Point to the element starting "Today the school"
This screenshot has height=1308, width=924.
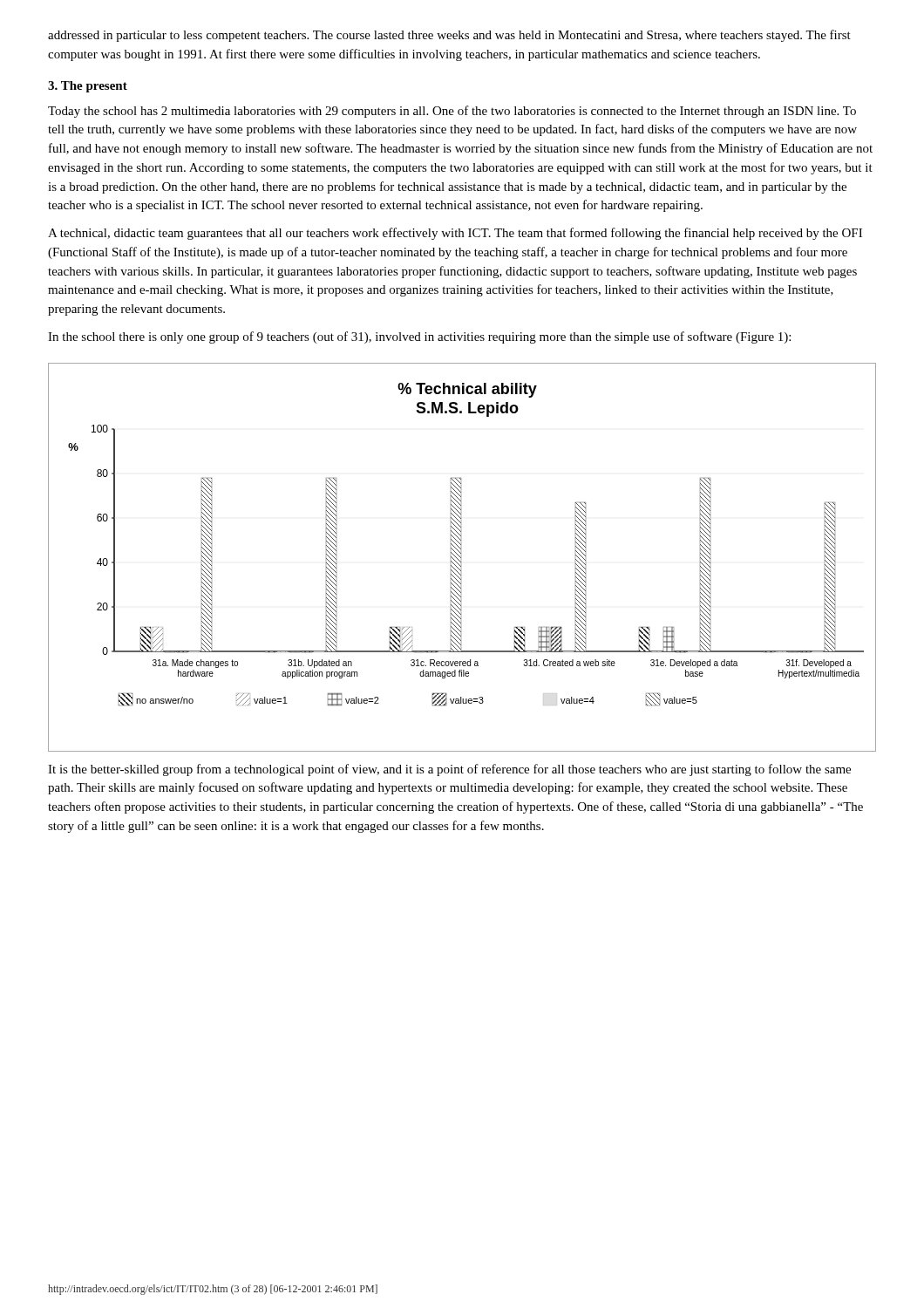pyautogui.click(x=460, y=158)
